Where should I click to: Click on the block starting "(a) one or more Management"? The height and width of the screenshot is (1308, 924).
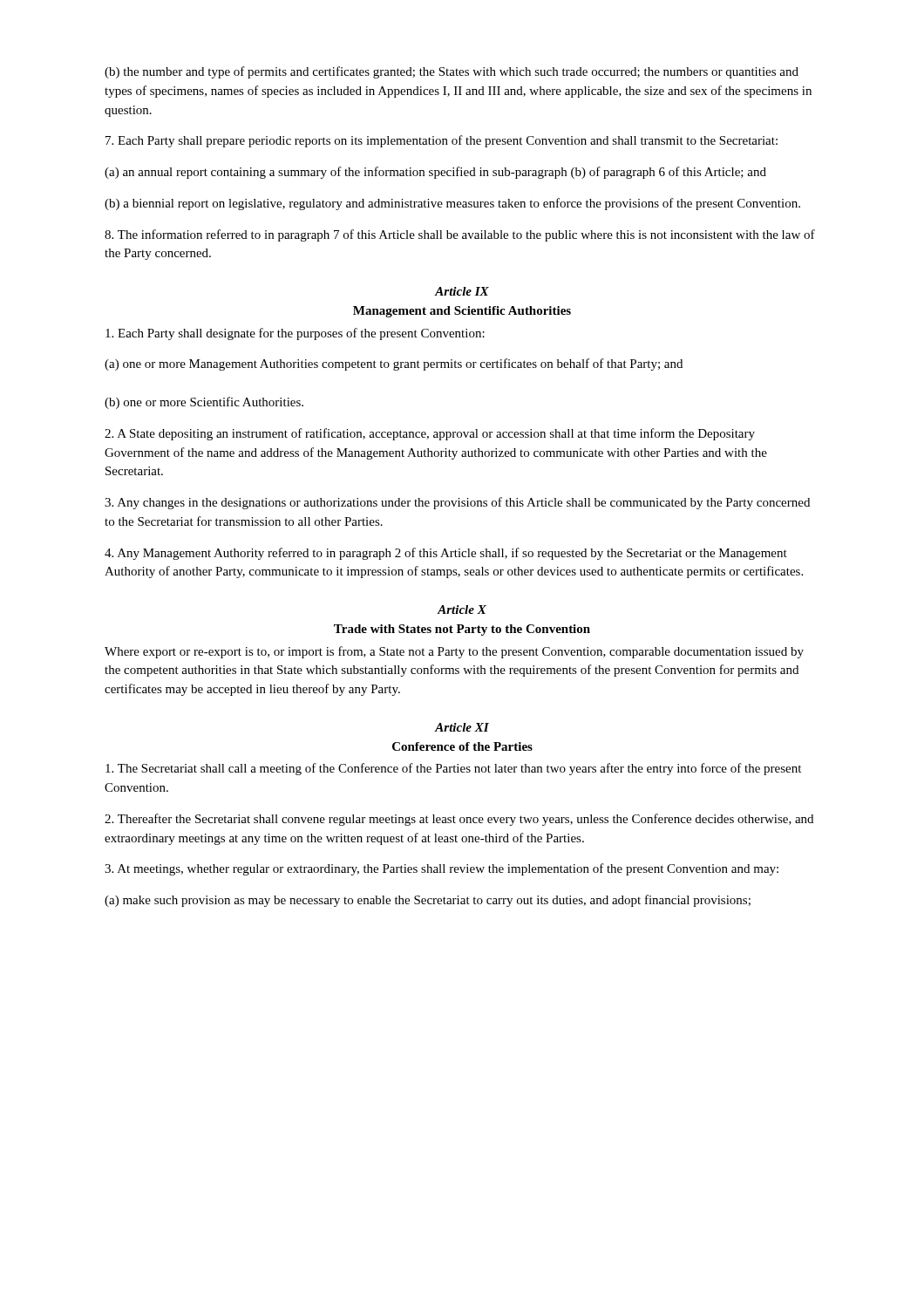point(394,364)
